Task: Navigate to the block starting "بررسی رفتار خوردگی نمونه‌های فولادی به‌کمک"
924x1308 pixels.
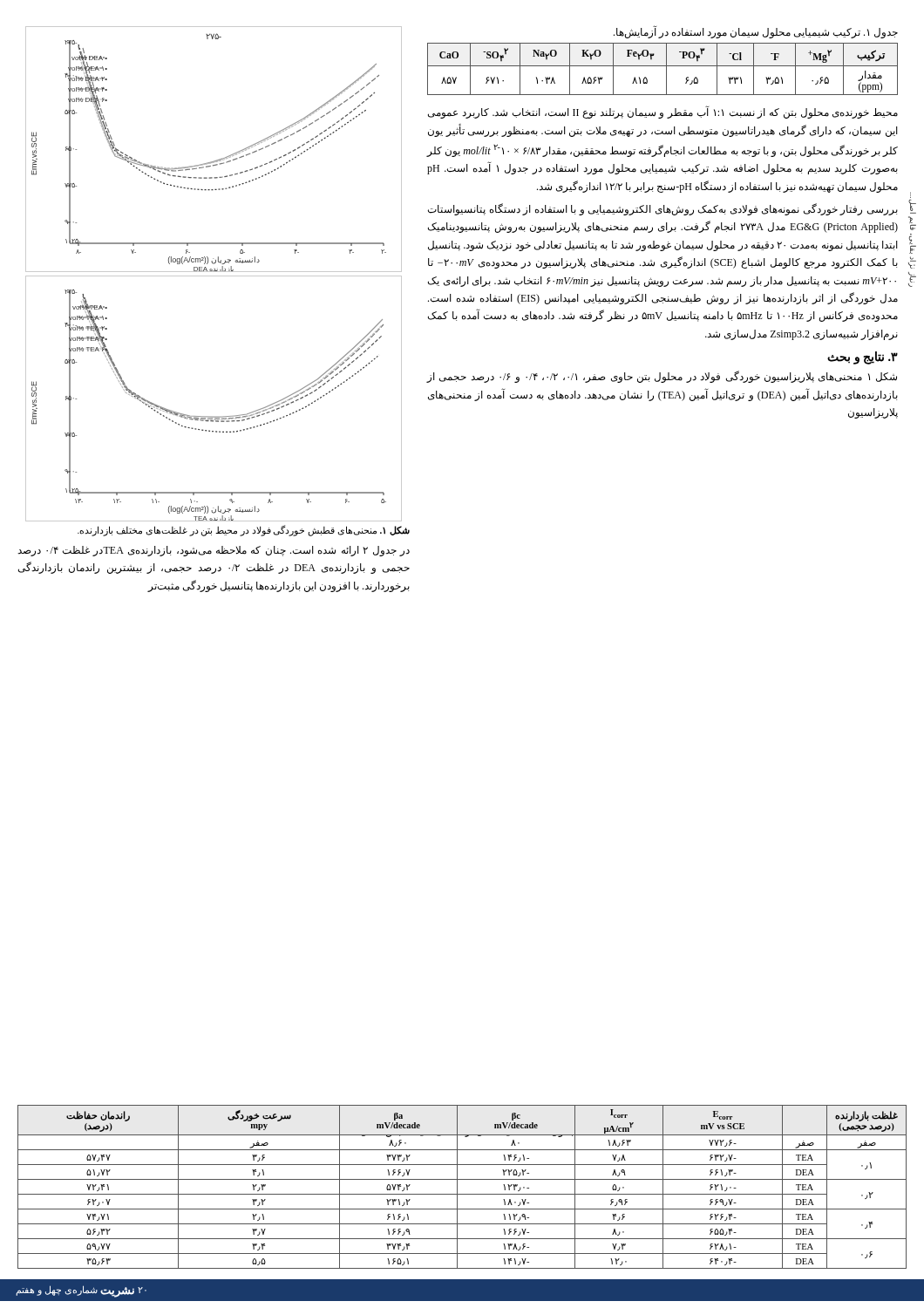Action: [663, 272]
